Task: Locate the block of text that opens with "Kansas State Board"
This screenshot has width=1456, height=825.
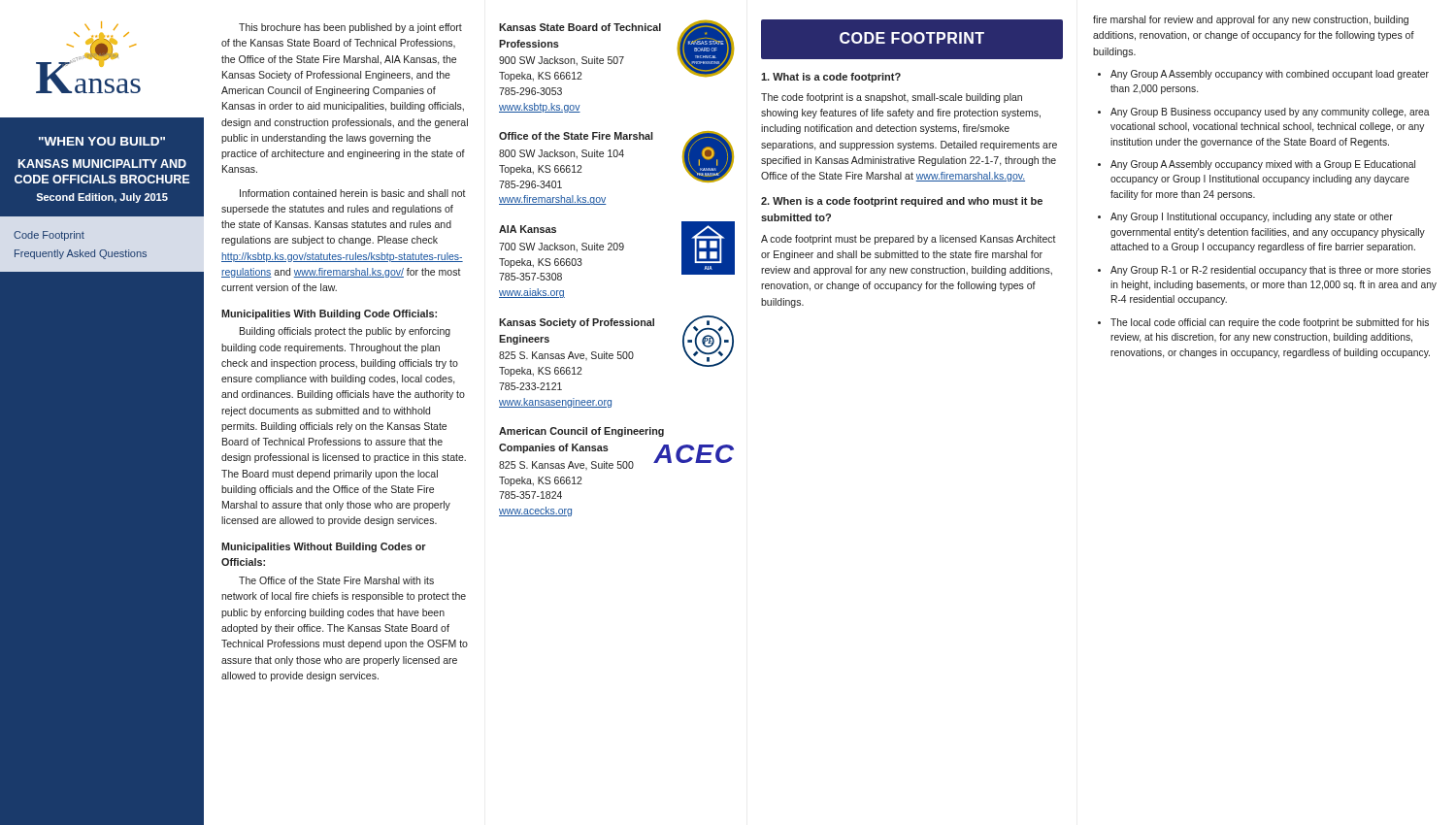Action: [x=617, y=67]
